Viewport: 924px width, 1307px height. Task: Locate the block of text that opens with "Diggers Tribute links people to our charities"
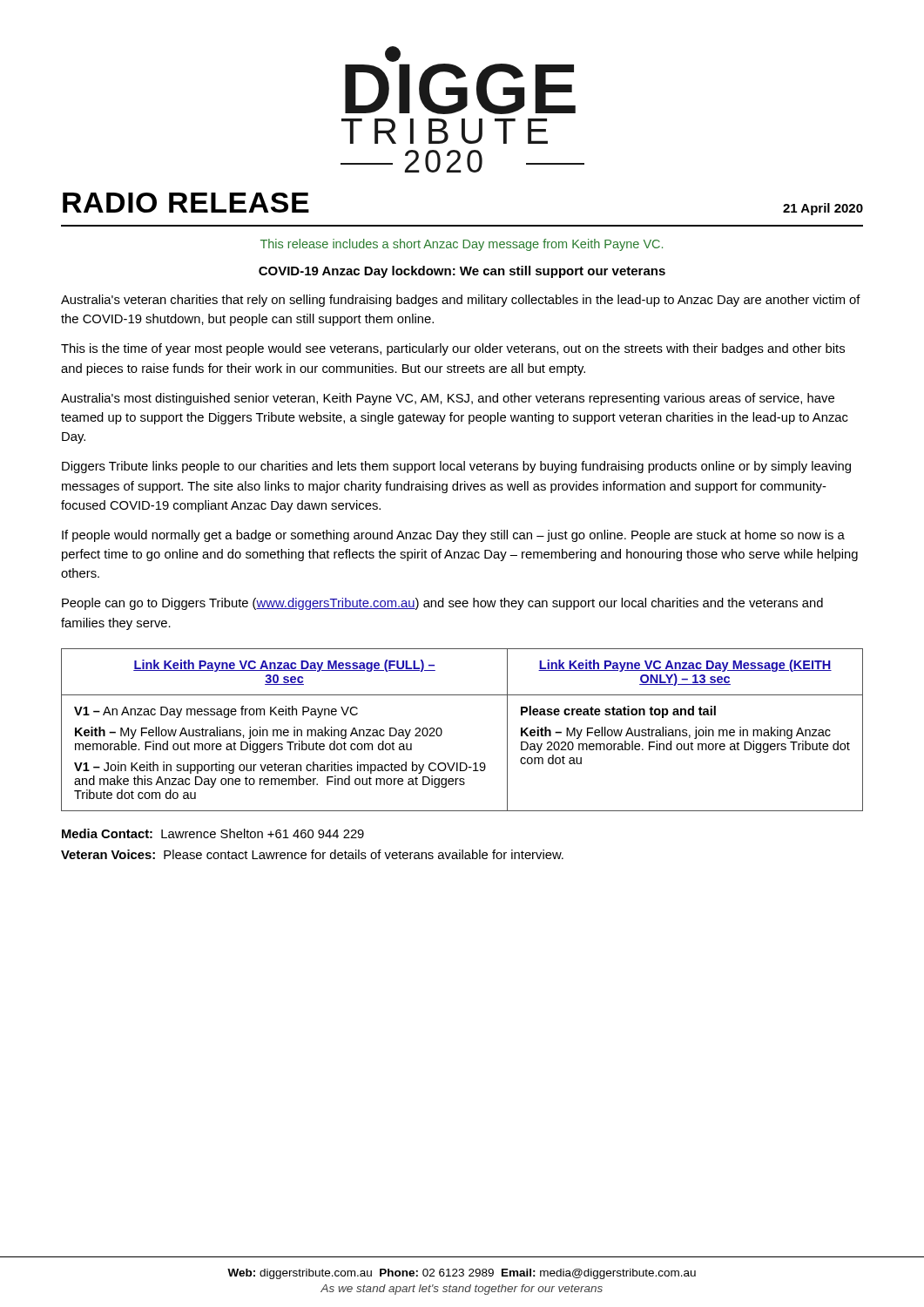(456, 486)
